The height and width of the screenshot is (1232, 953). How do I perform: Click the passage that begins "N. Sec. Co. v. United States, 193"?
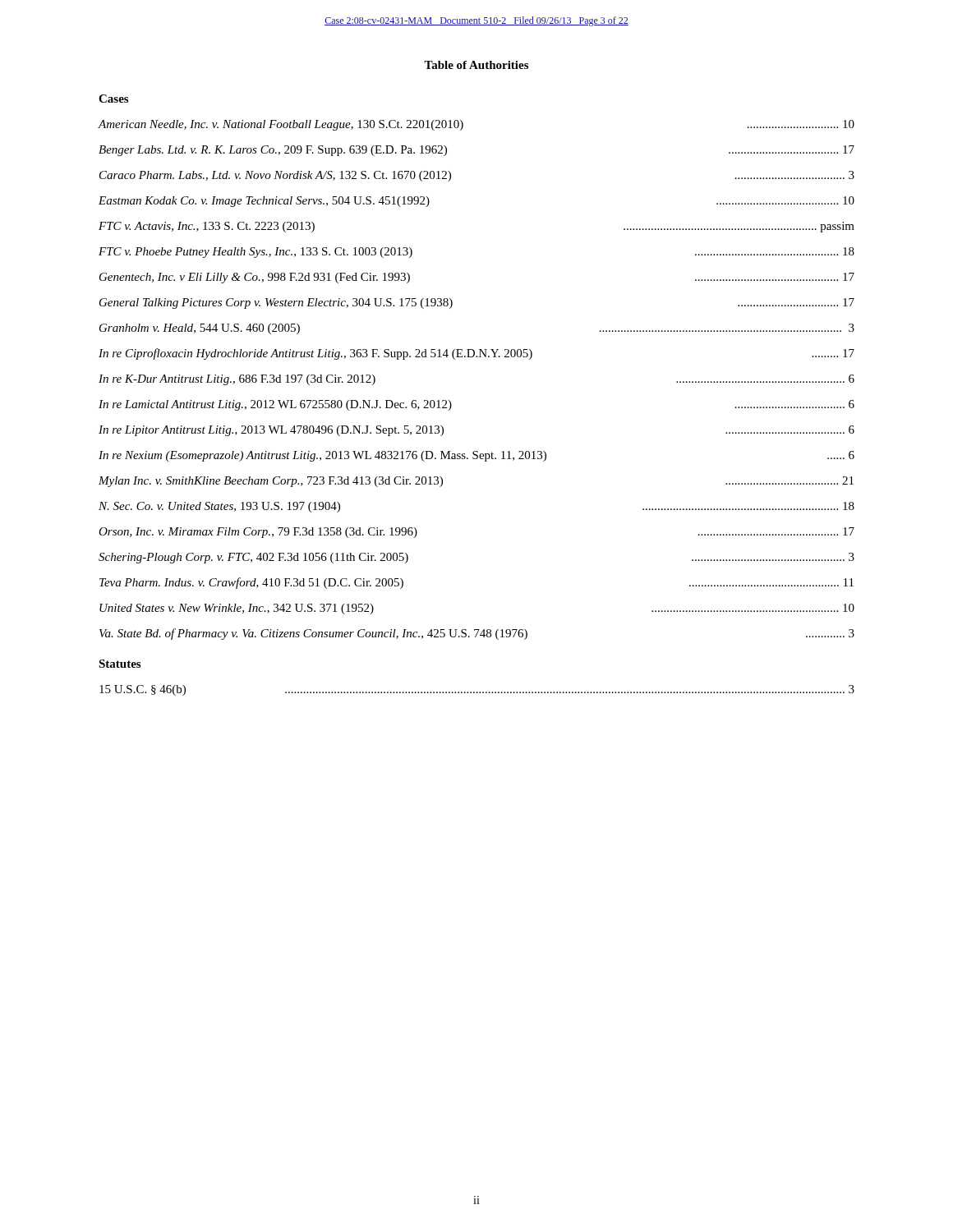click(x=224, y=507)
